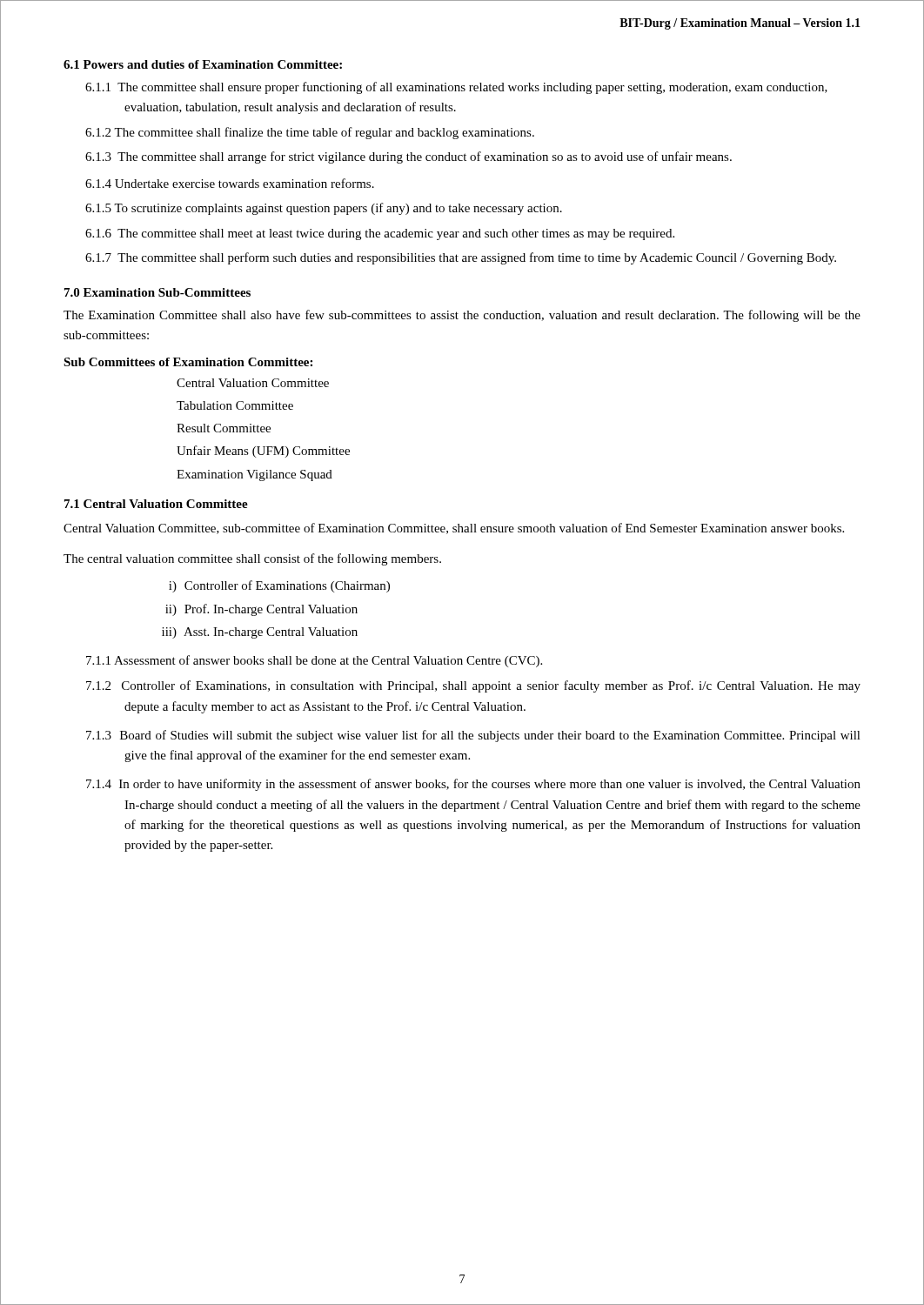
Task: Where does it say "ii) Prof. In-charge Central Valuation"?
Action: (x=254, y=609)
